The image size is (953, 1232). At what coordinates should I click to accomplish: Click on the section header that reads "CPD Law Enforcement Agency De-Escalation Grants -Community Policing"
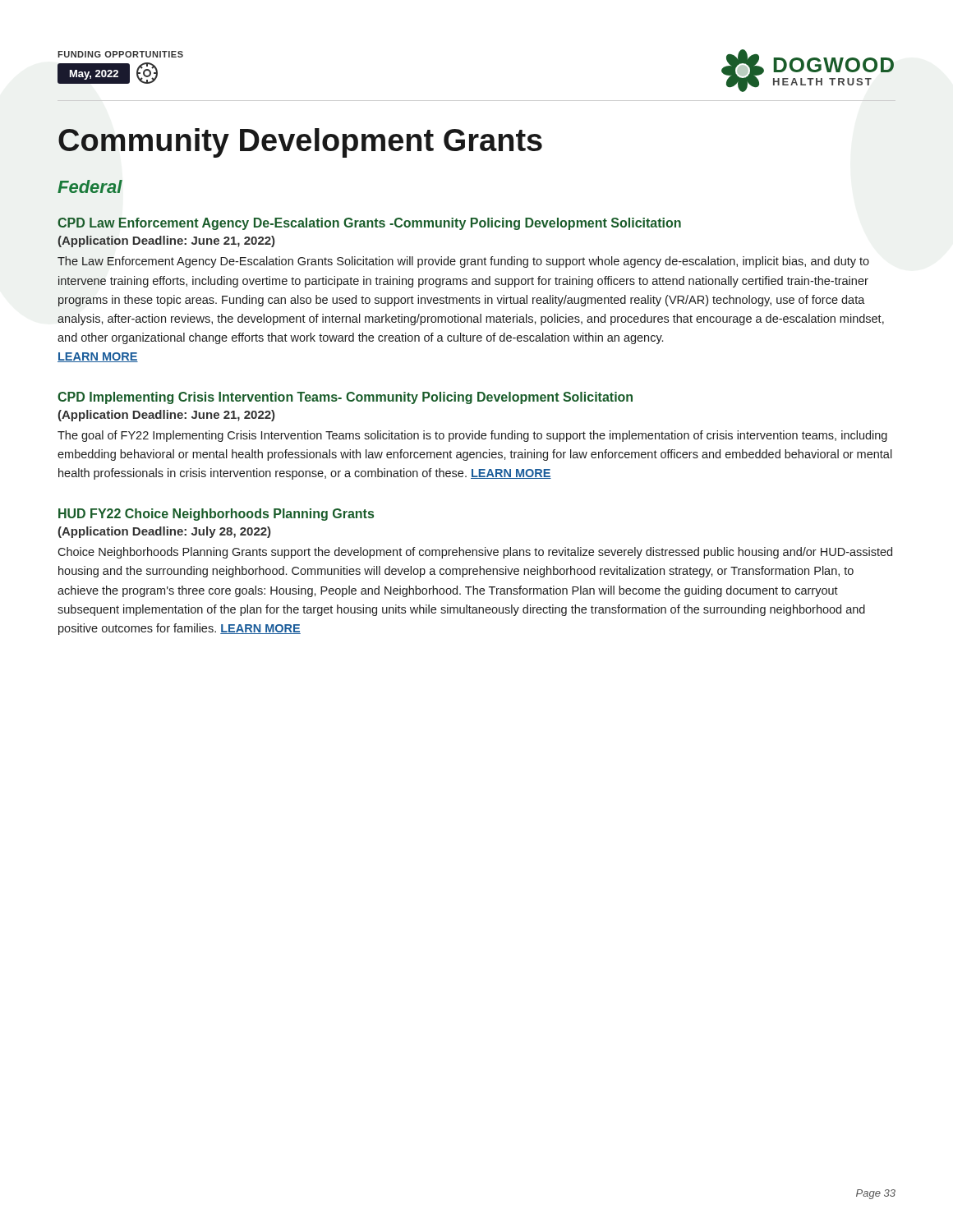point(476,231)
